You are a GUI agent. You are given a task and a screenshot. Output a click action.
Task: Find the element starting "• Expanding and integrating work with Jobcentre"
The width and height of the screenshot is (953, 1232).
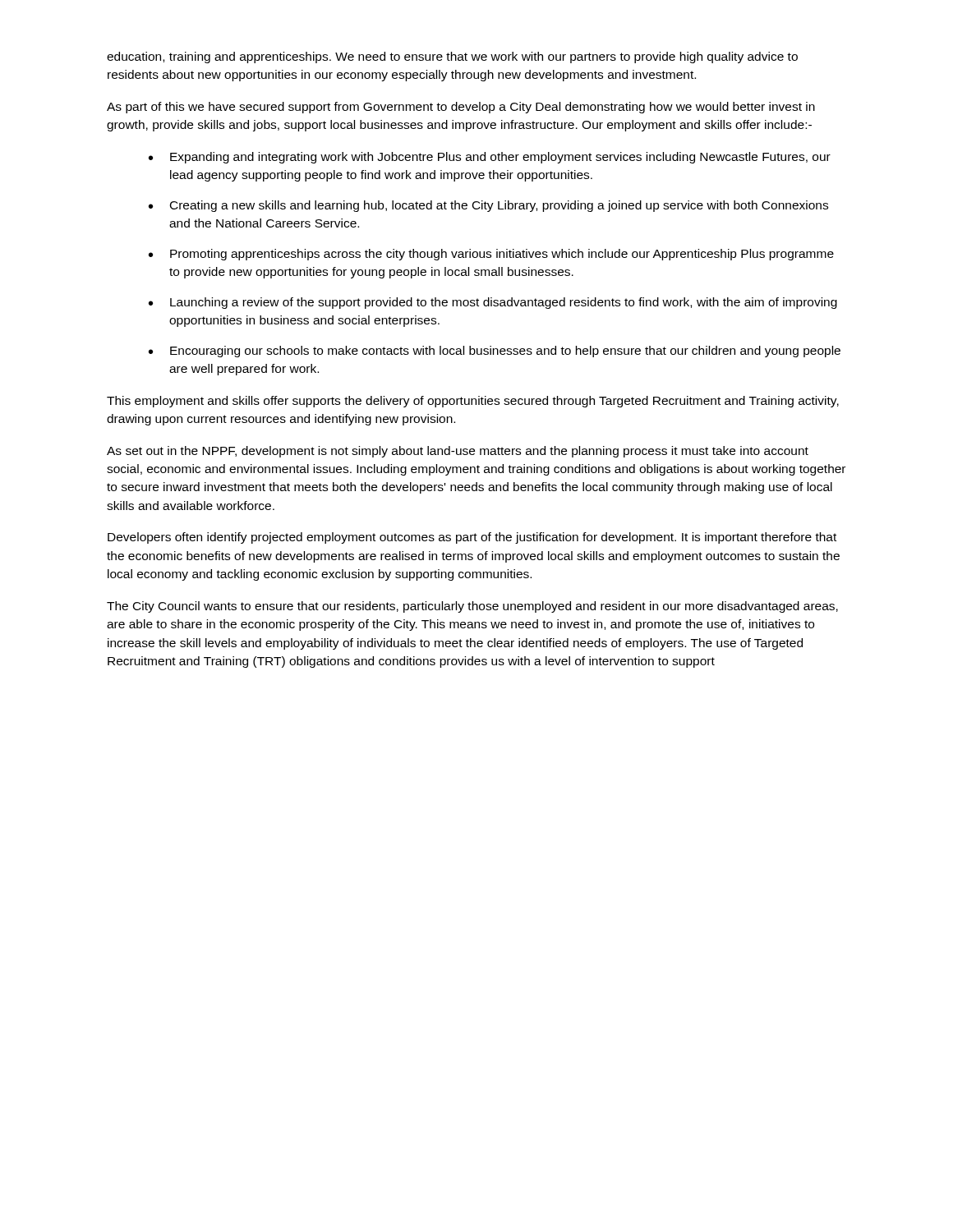coord(497,166)
